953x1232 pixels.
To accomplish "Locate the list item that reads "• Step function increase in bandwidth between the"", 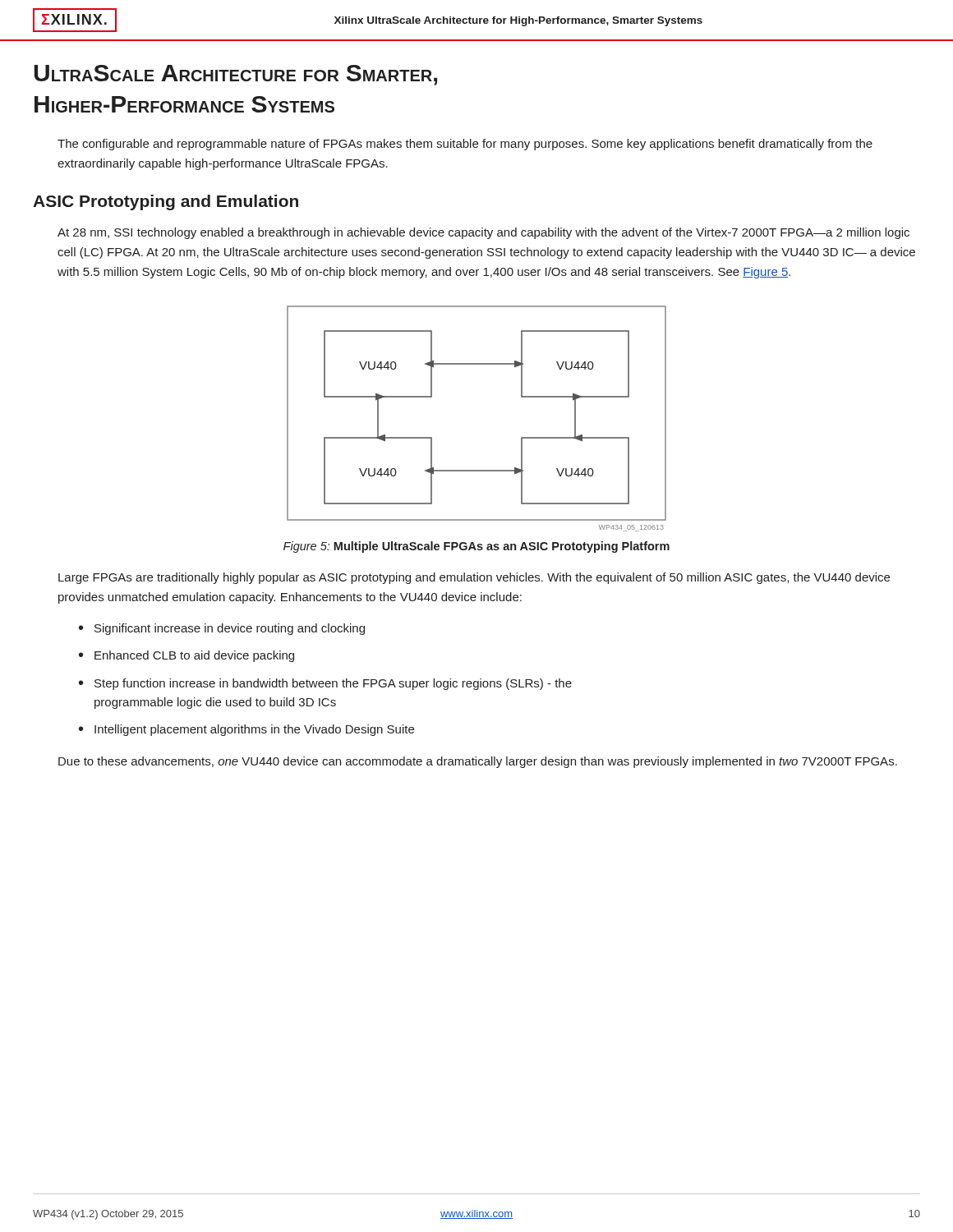I will coord(325,692).
